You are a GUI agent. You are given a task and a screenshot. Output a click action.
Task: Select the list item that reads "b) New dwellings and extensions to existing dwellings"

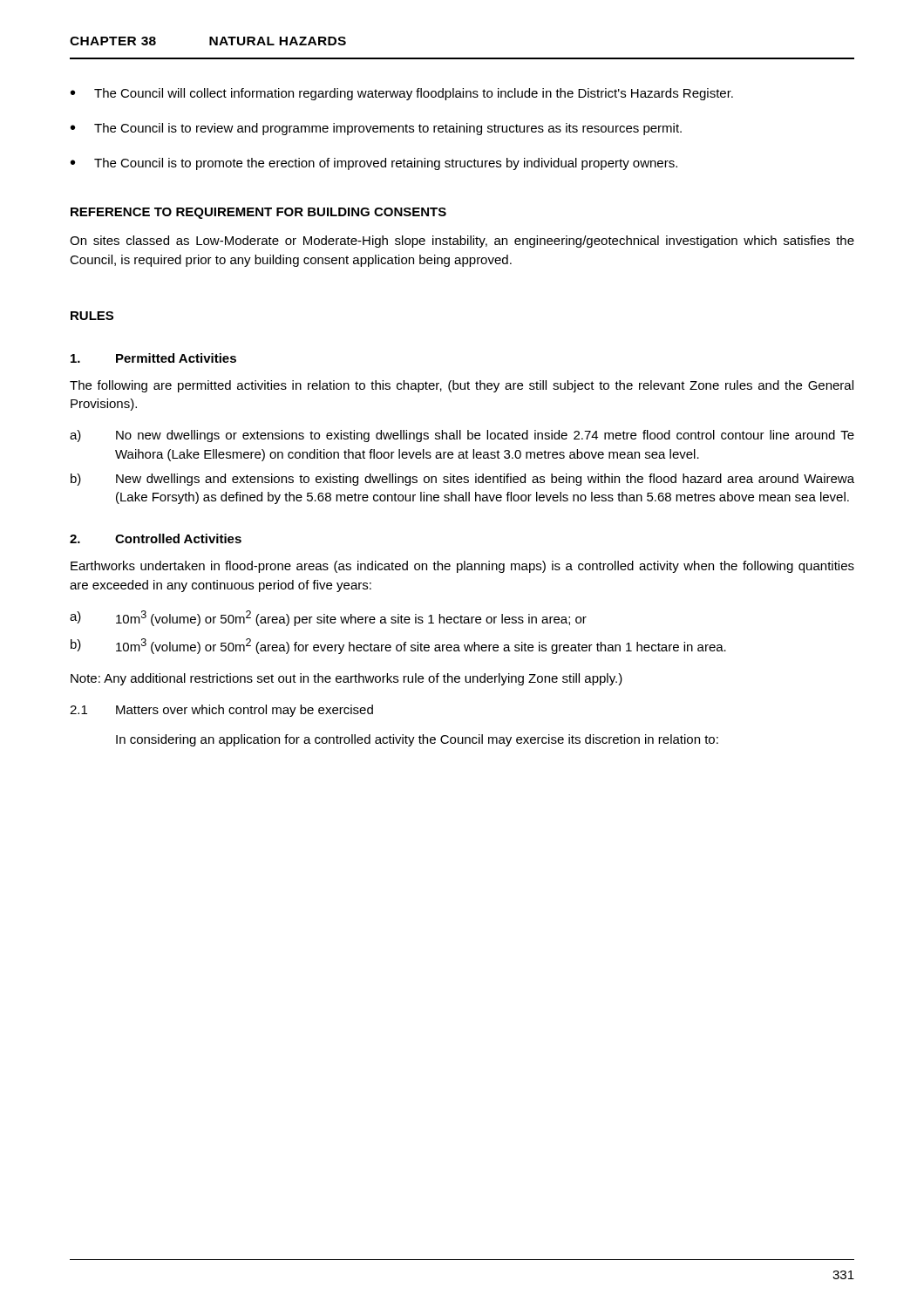tap(462, 488)
